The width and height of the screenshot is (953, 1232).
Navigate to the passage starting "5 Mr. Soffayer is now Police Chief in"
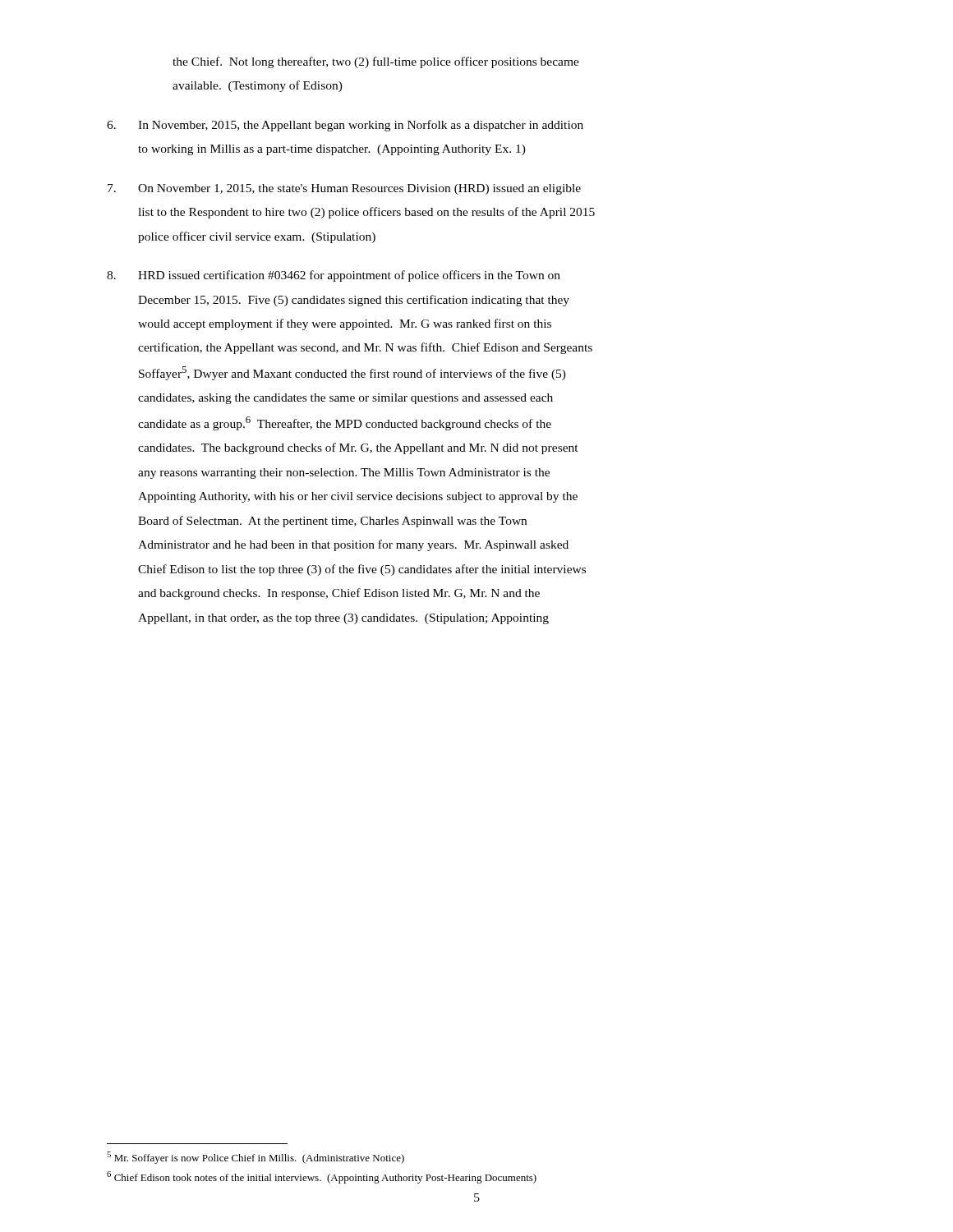[x=256, y=1156]
